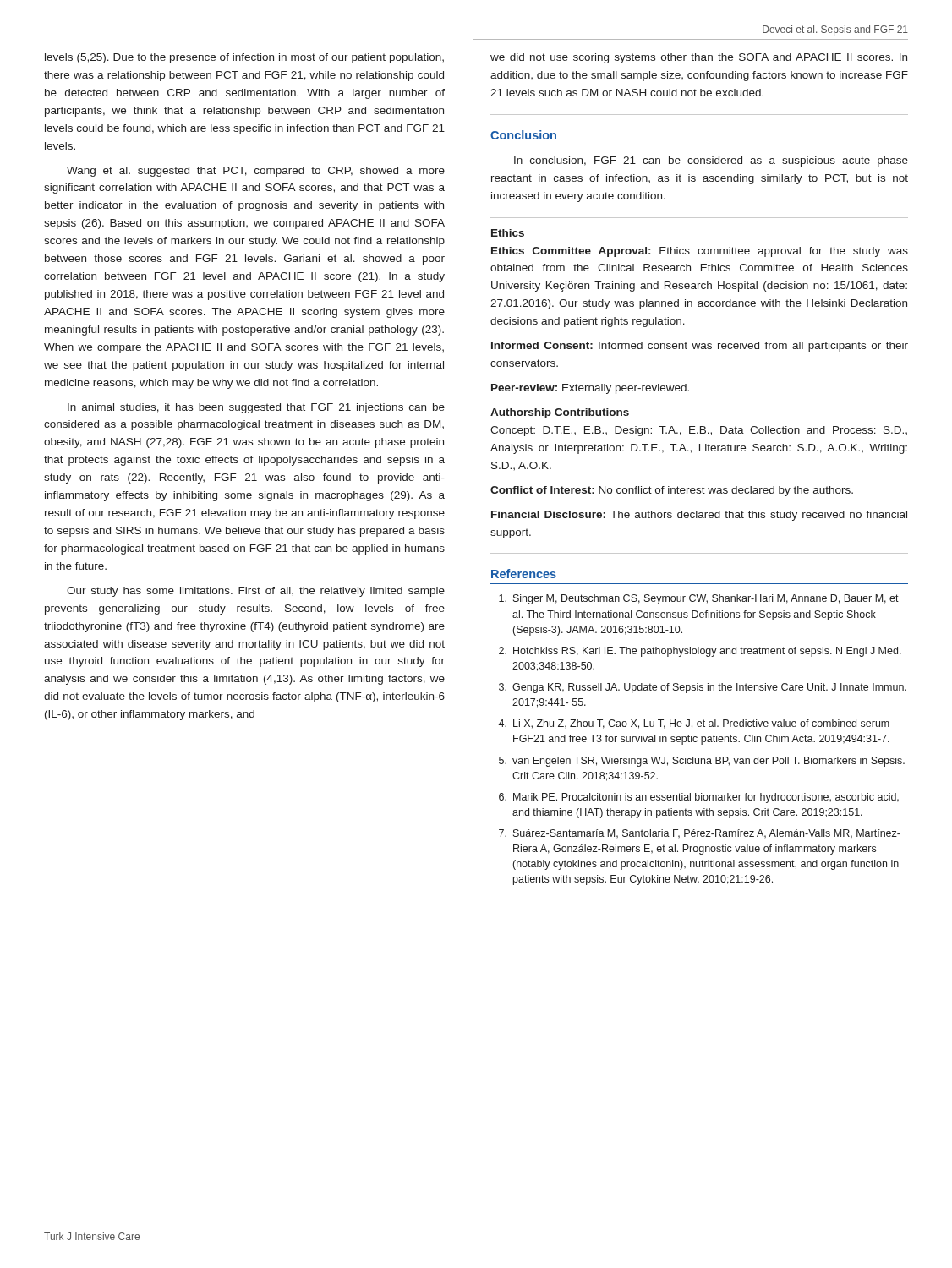
Task: Locate the block starting "7. Suárez-Santamaría M, Santolaria F, Pérez-Ramírez A, Alemán-Valls"
Action: [x=699, y=857]
